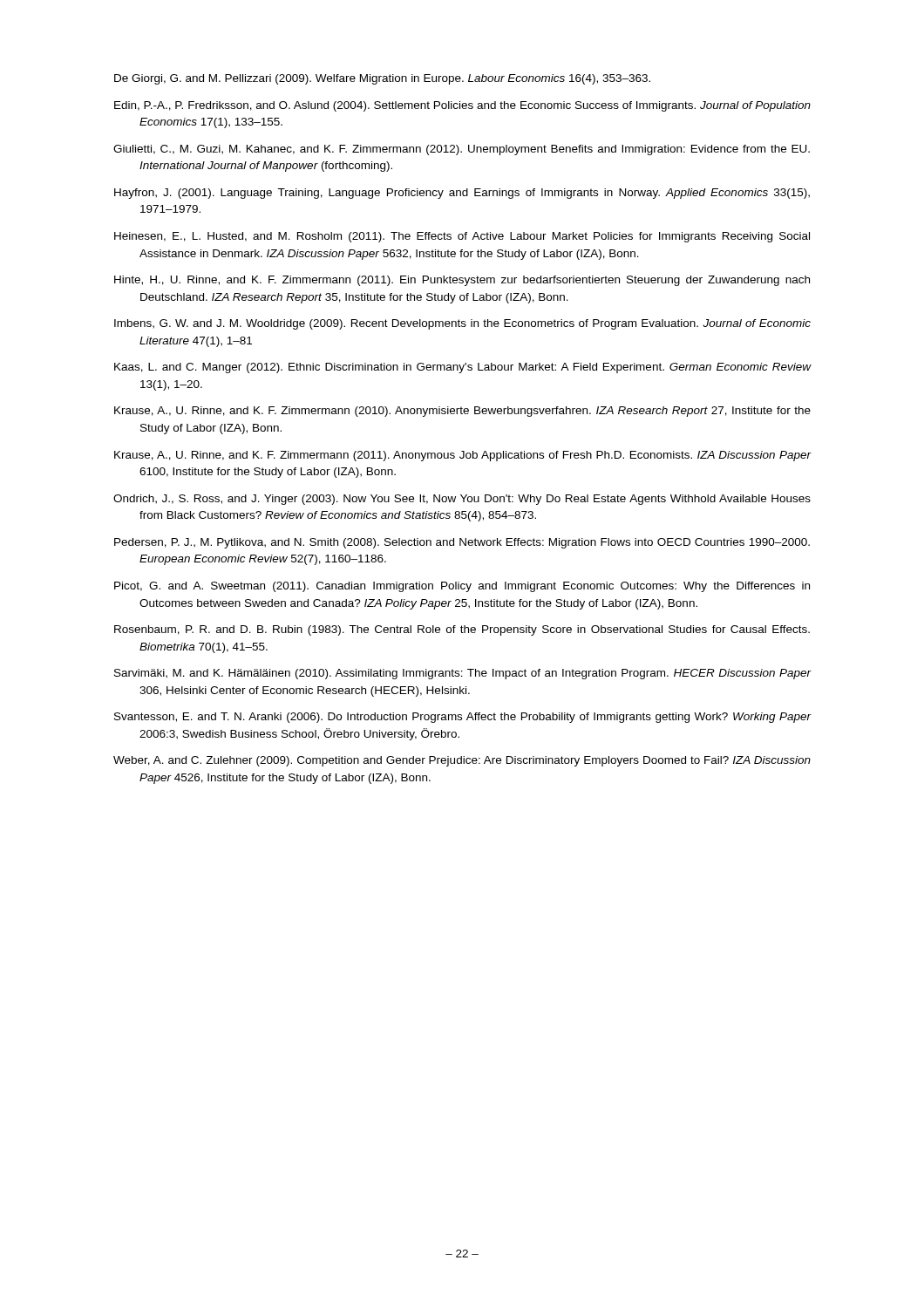924x1308 pixels.
Task: Point to the text starting "Pedersen, P. J.,"
Action: click(462, 550)
